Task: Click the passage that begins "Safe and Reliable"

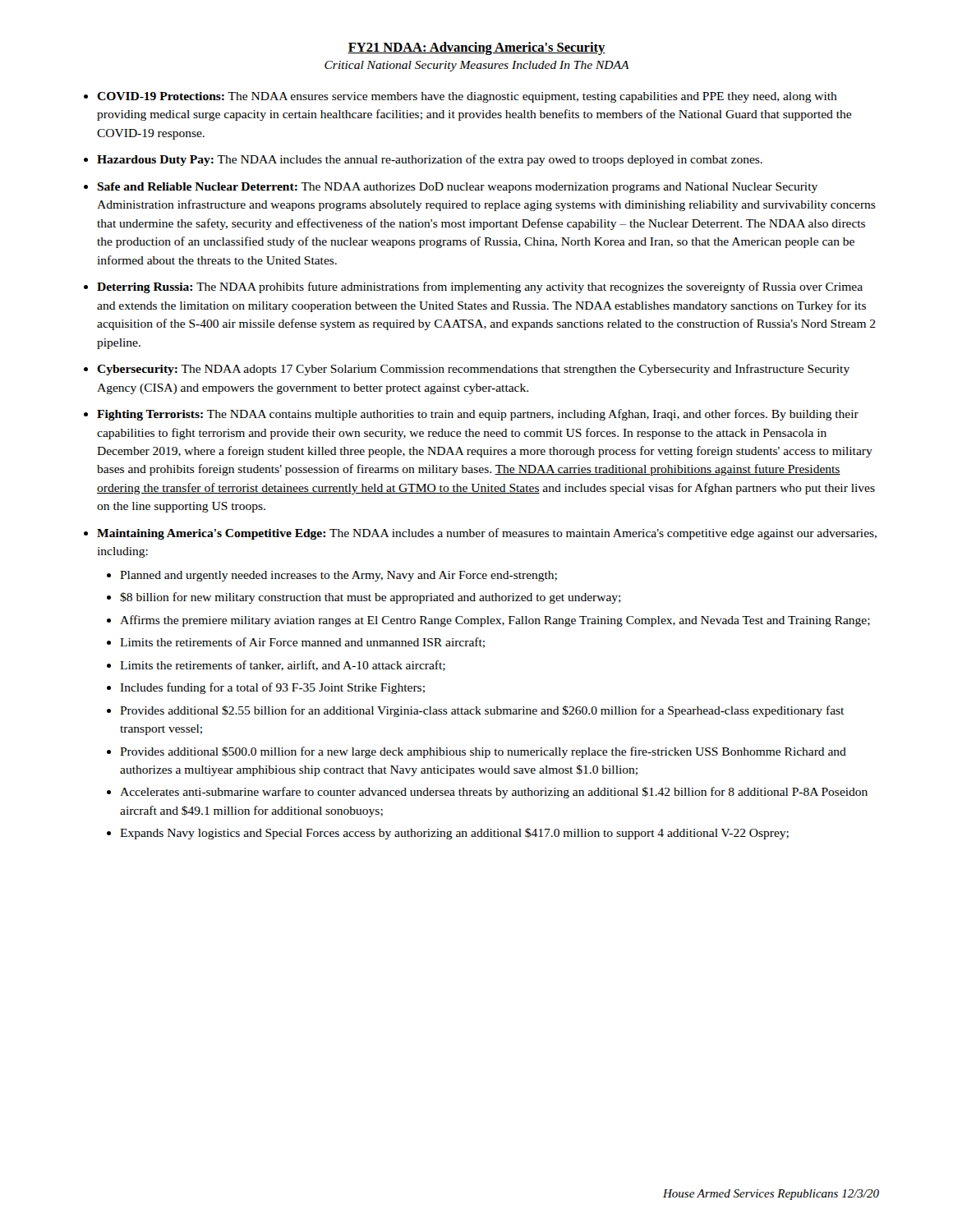Action: 486,223
